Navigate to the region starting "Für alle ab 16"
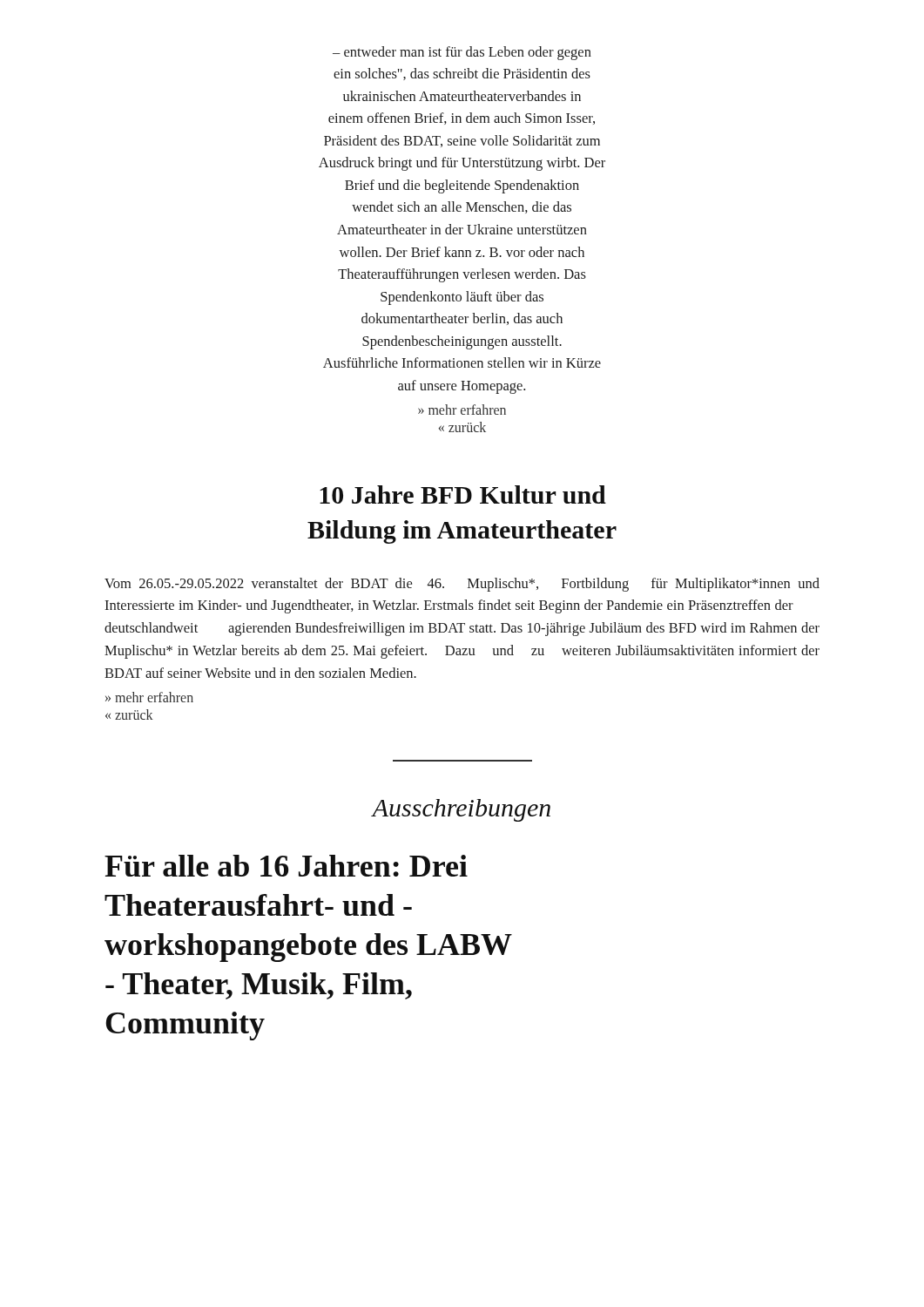Screen dimensions: 1307x924 (x=308, y=945)
